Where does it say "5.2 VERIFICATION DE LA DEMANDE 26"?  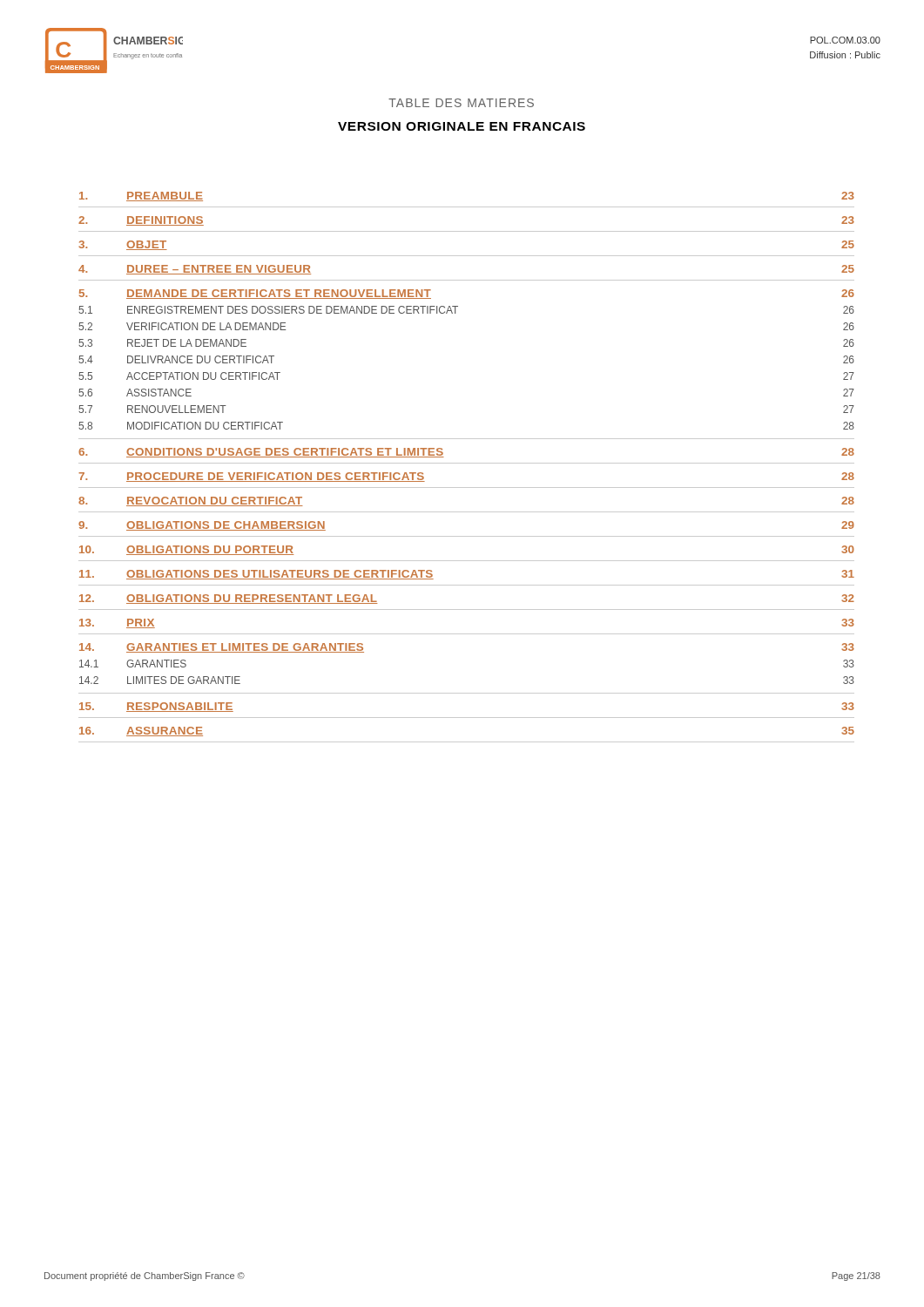[x=81, y=325]
